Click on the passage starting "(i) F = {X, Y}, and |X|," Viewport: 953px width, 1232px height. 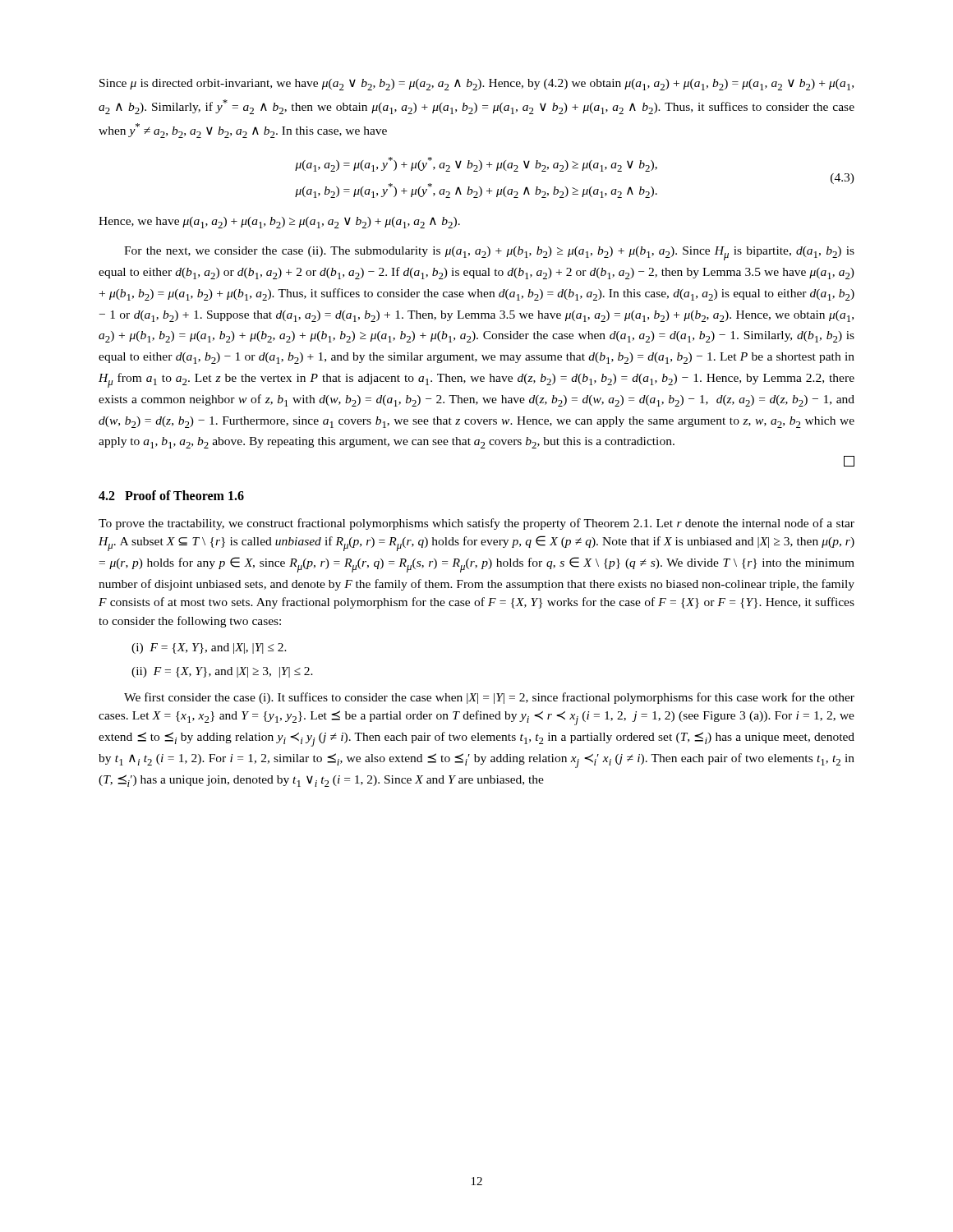point(209,647)
